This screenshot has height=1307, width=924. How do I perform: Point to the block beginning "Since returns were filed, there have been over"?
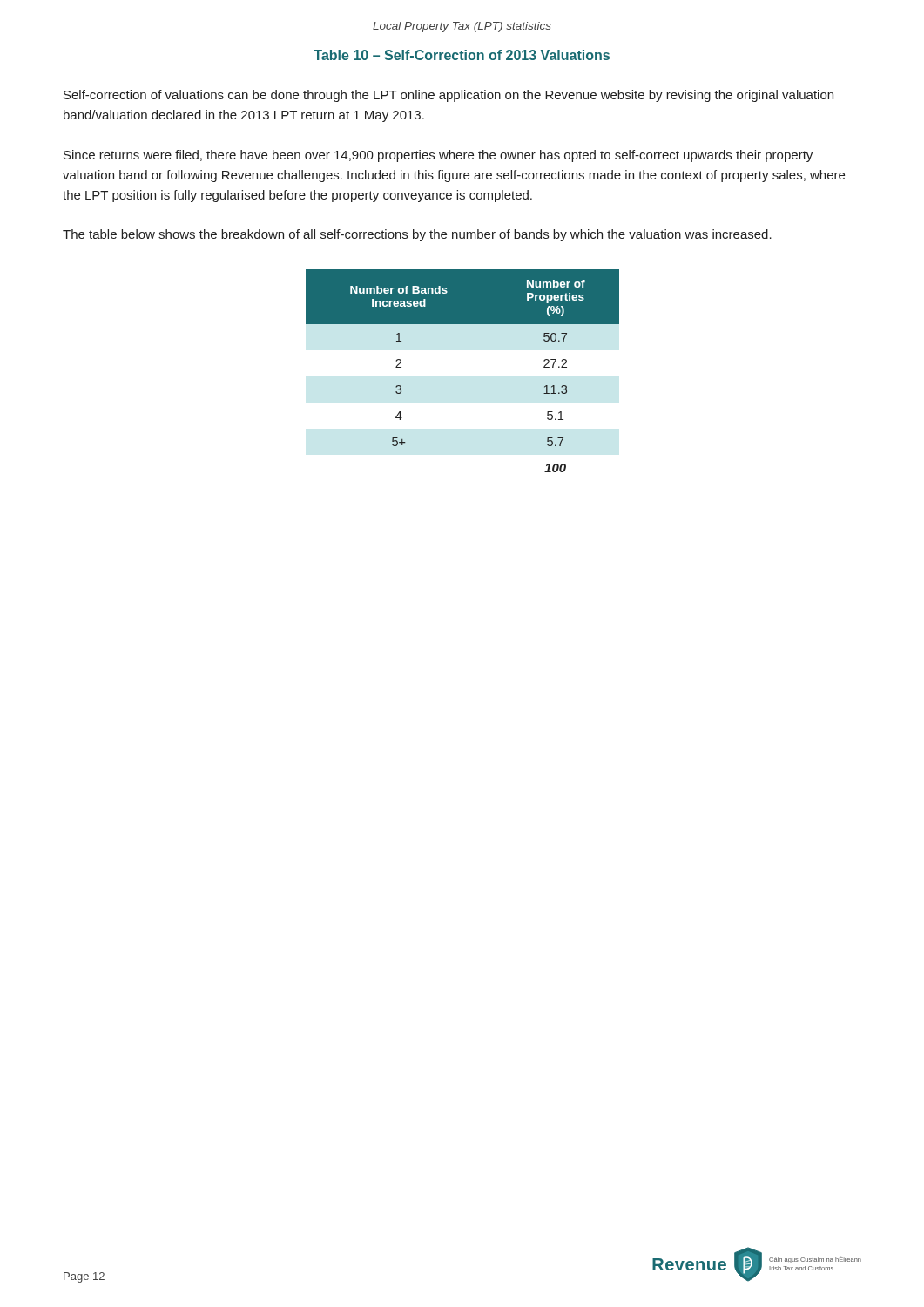coord(454,174)
